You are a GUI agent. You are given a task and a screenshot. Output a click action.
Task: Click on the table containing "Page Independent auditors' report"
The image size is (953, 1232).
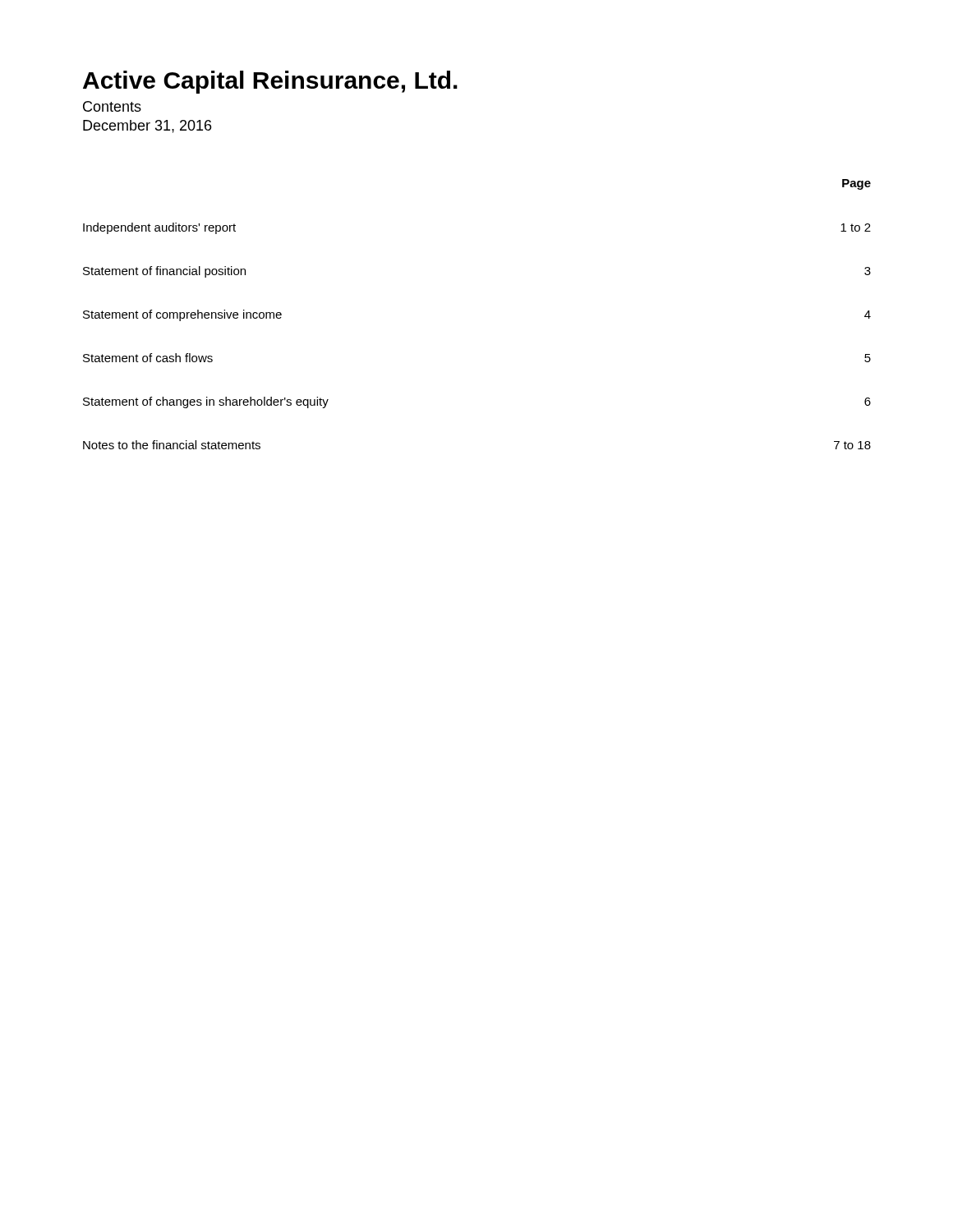click(476, 321)
